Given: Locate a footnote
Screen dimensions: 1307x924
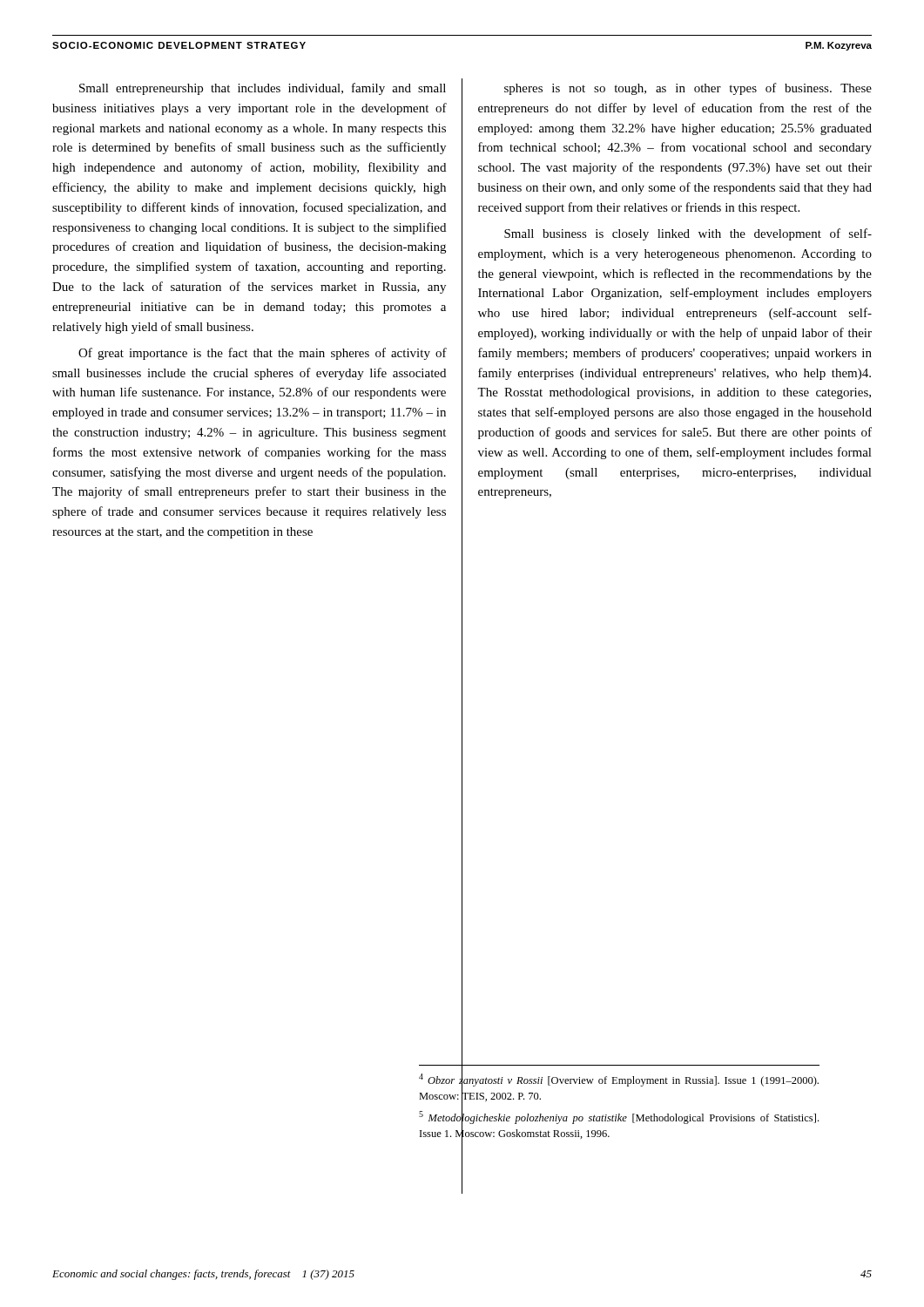Looking at the screenshot, I should [x=619, y=1106].
